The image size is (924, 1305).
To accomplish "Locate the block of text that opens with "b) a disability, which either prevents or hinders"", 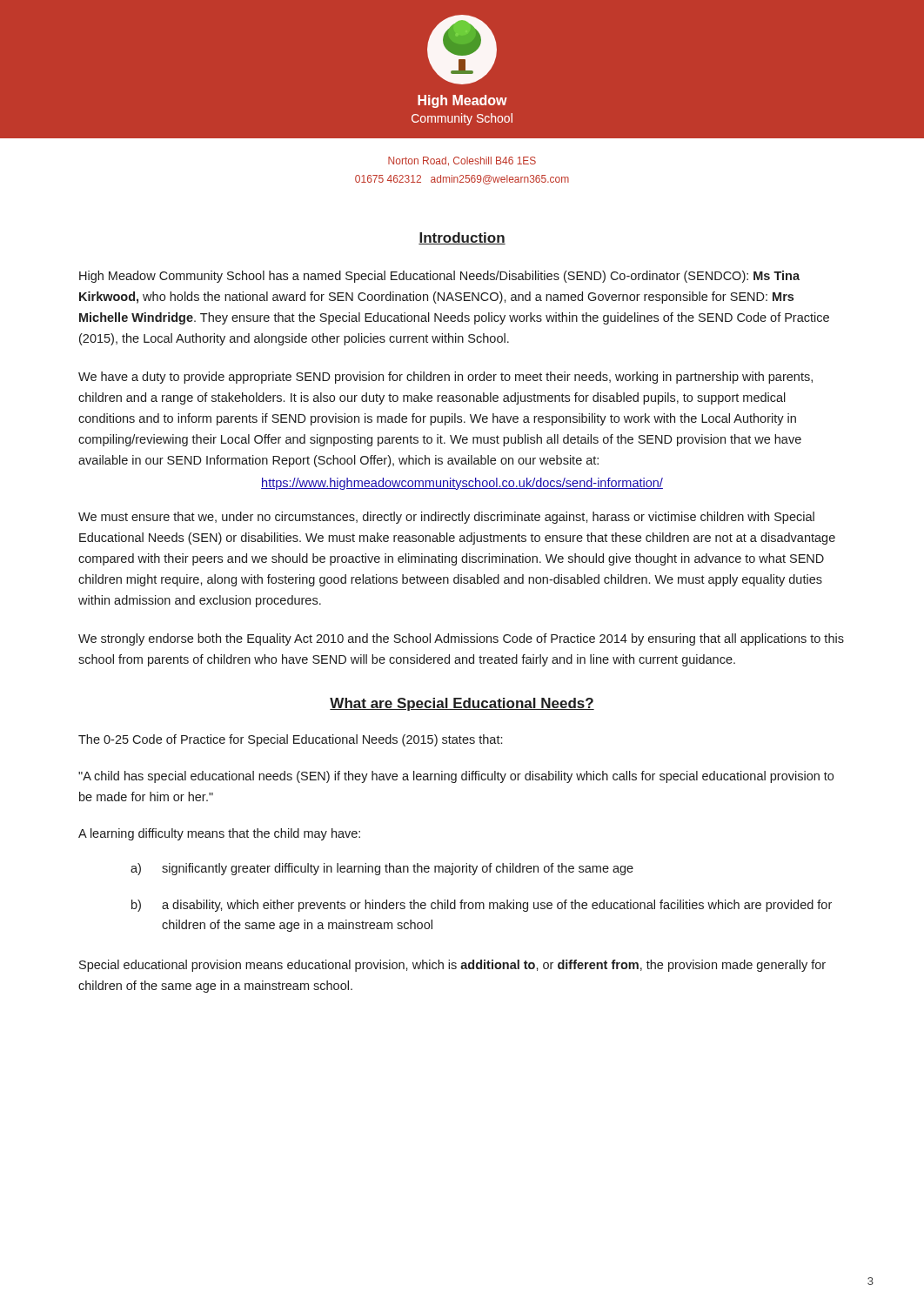I will tap(488, 916).
